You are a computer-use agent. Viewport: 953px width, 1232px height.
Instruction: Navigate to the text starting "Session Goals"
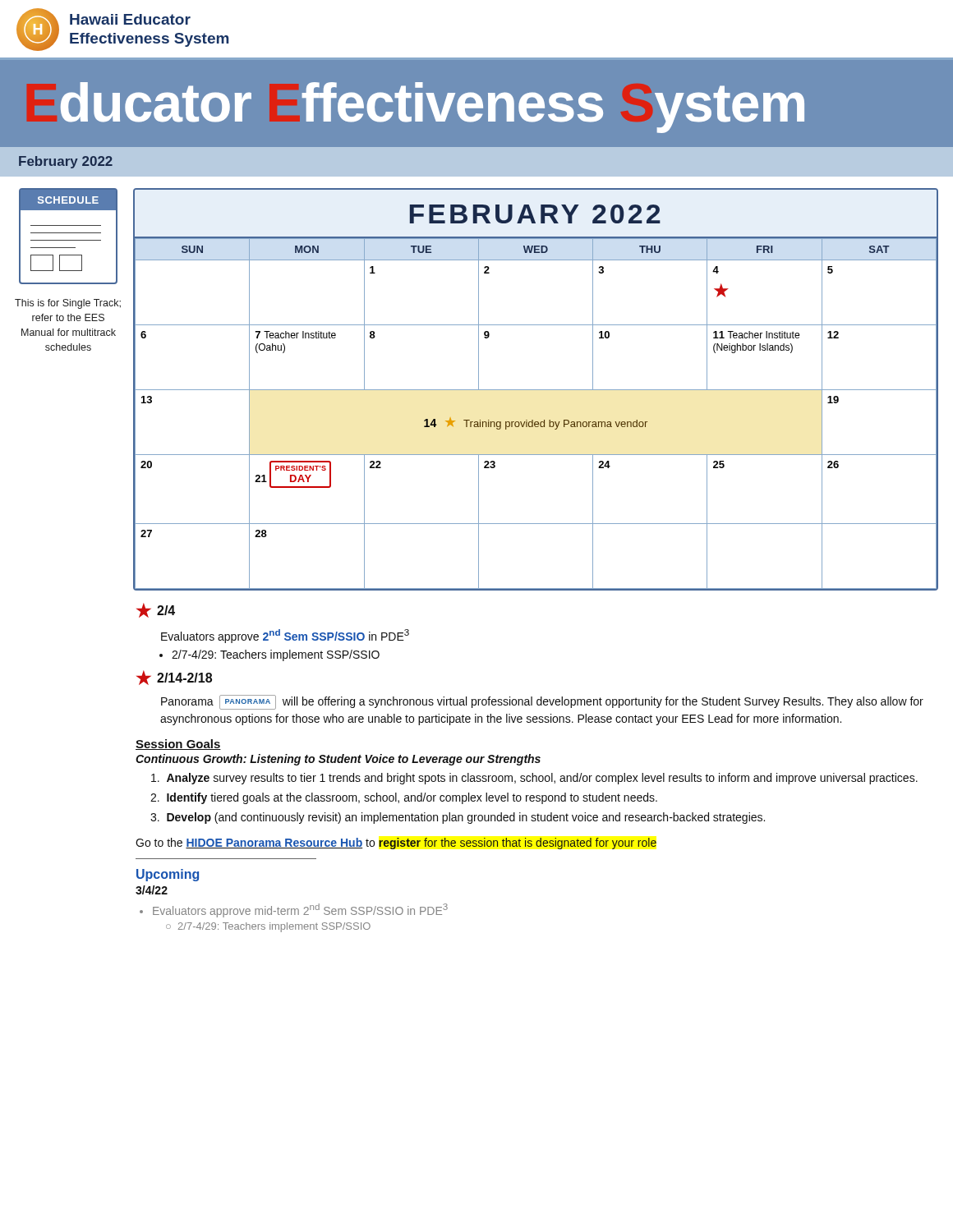[x=178, y=744]
